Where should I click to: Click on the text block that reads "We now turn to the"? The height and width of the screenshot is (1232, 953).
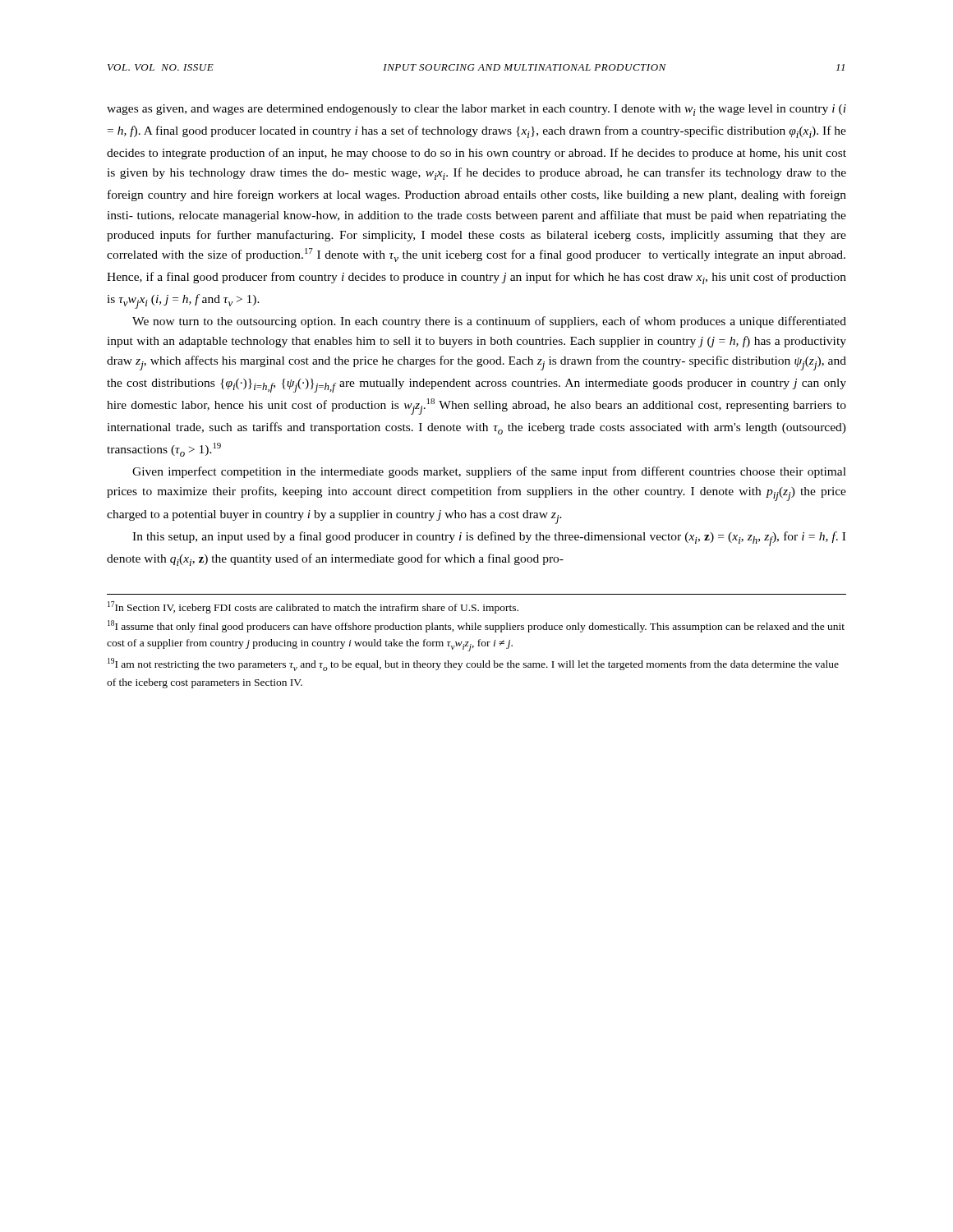[x=476, y=387]
